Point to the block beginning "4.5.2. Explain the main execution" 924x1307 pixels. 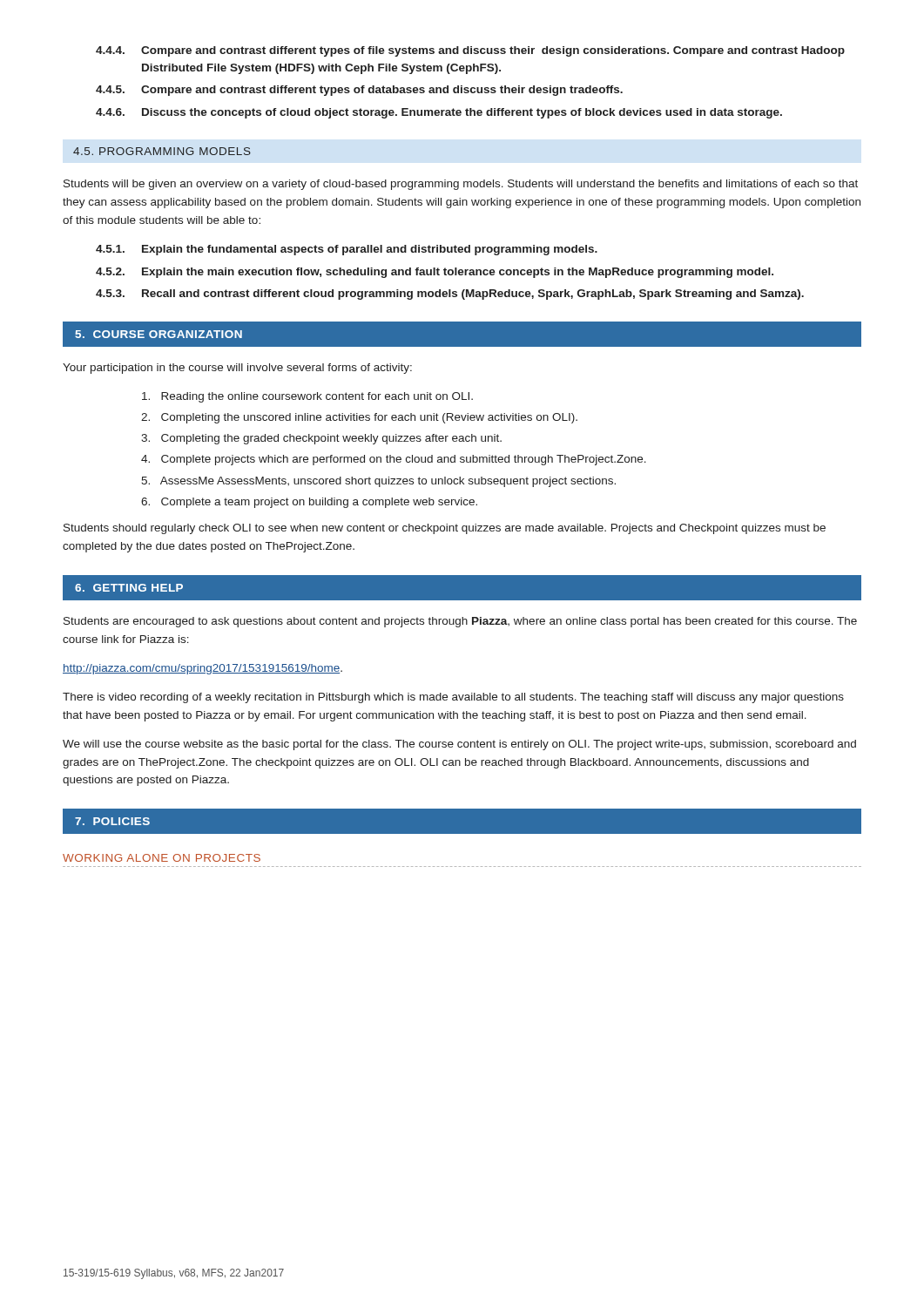click(479, 271)
